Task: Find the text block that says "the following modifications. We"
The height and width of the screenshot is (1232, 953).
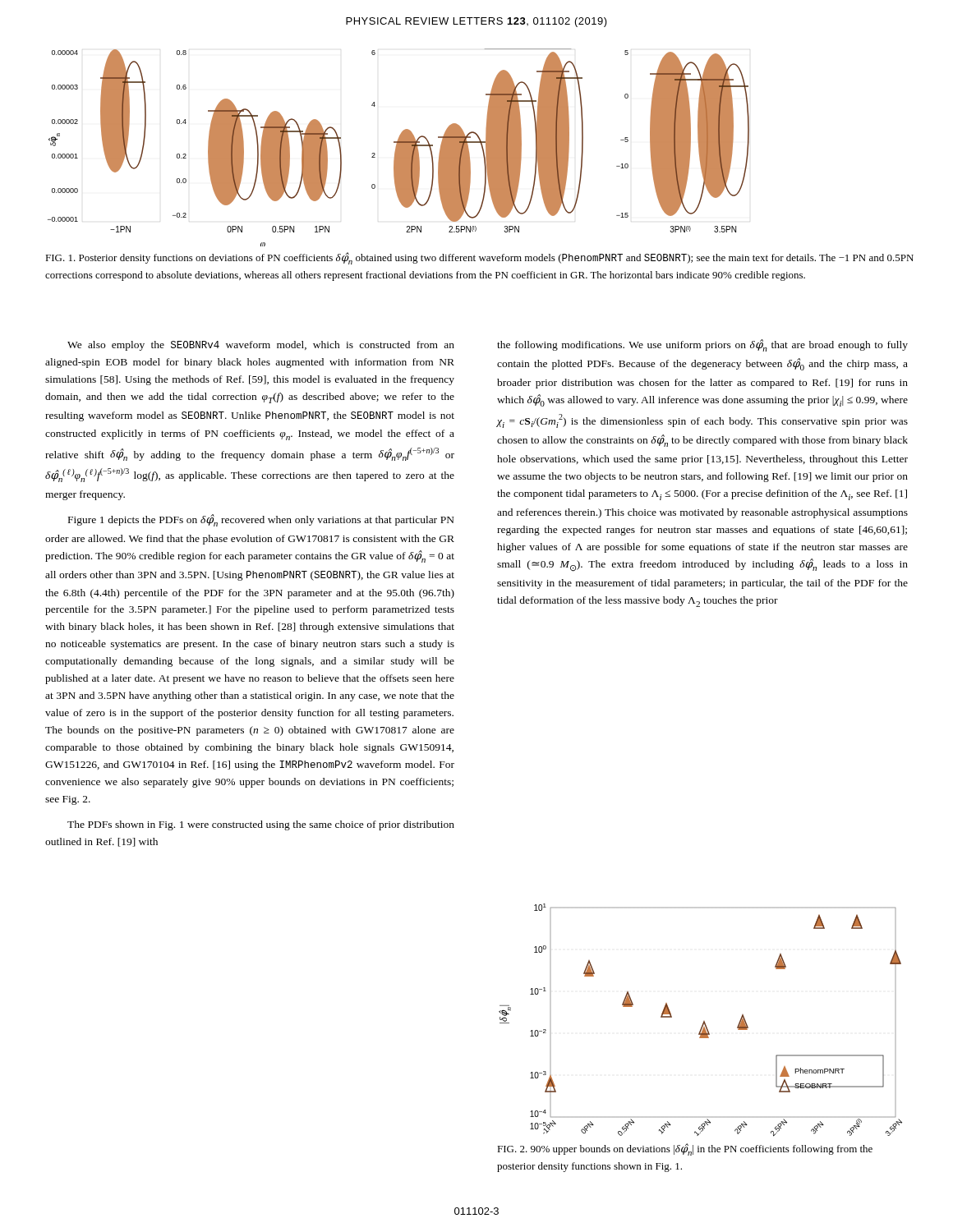Action: click(702, 474)
